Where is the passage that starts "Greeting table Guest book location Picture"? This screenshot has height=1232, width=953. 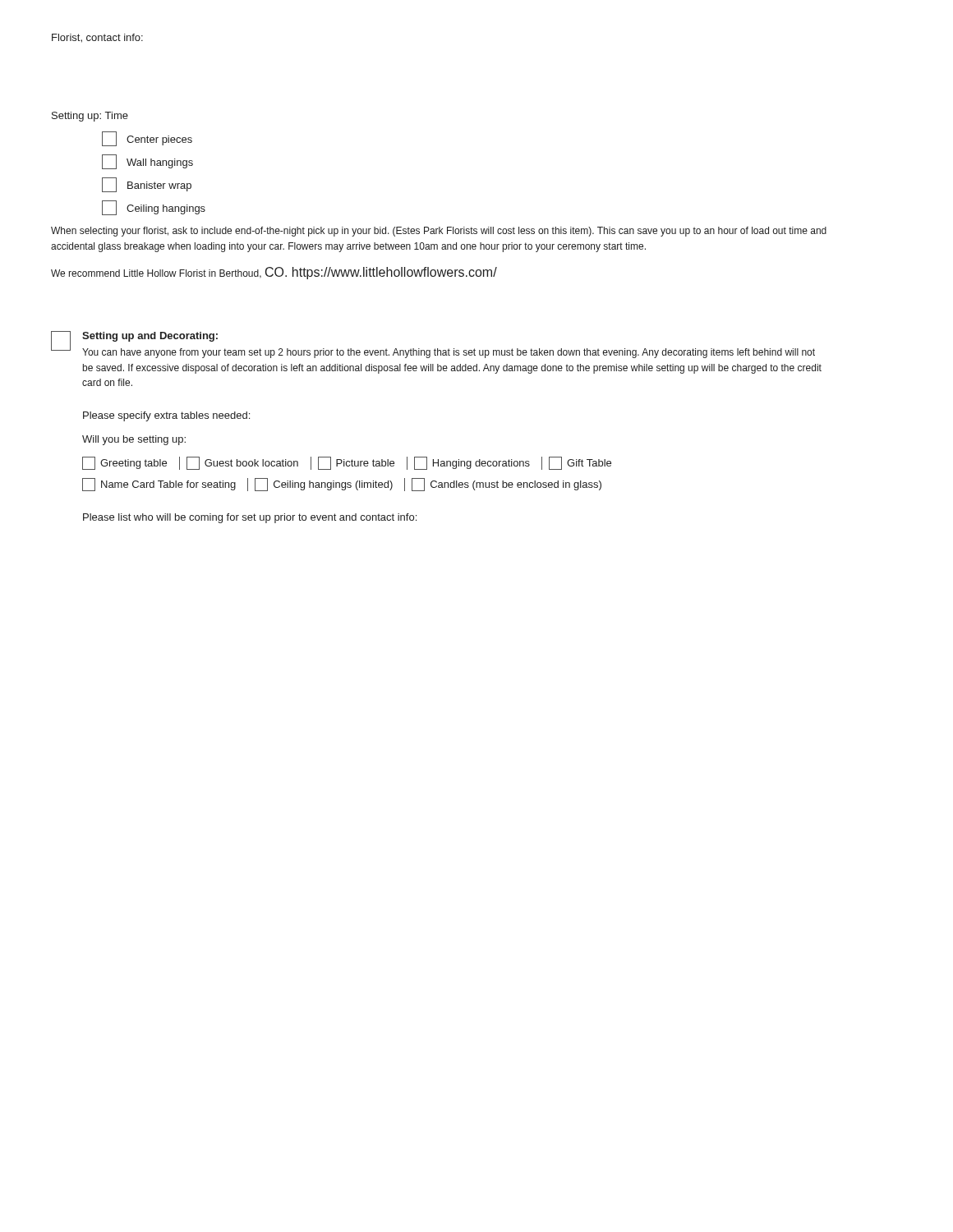(x=347, y=463)
